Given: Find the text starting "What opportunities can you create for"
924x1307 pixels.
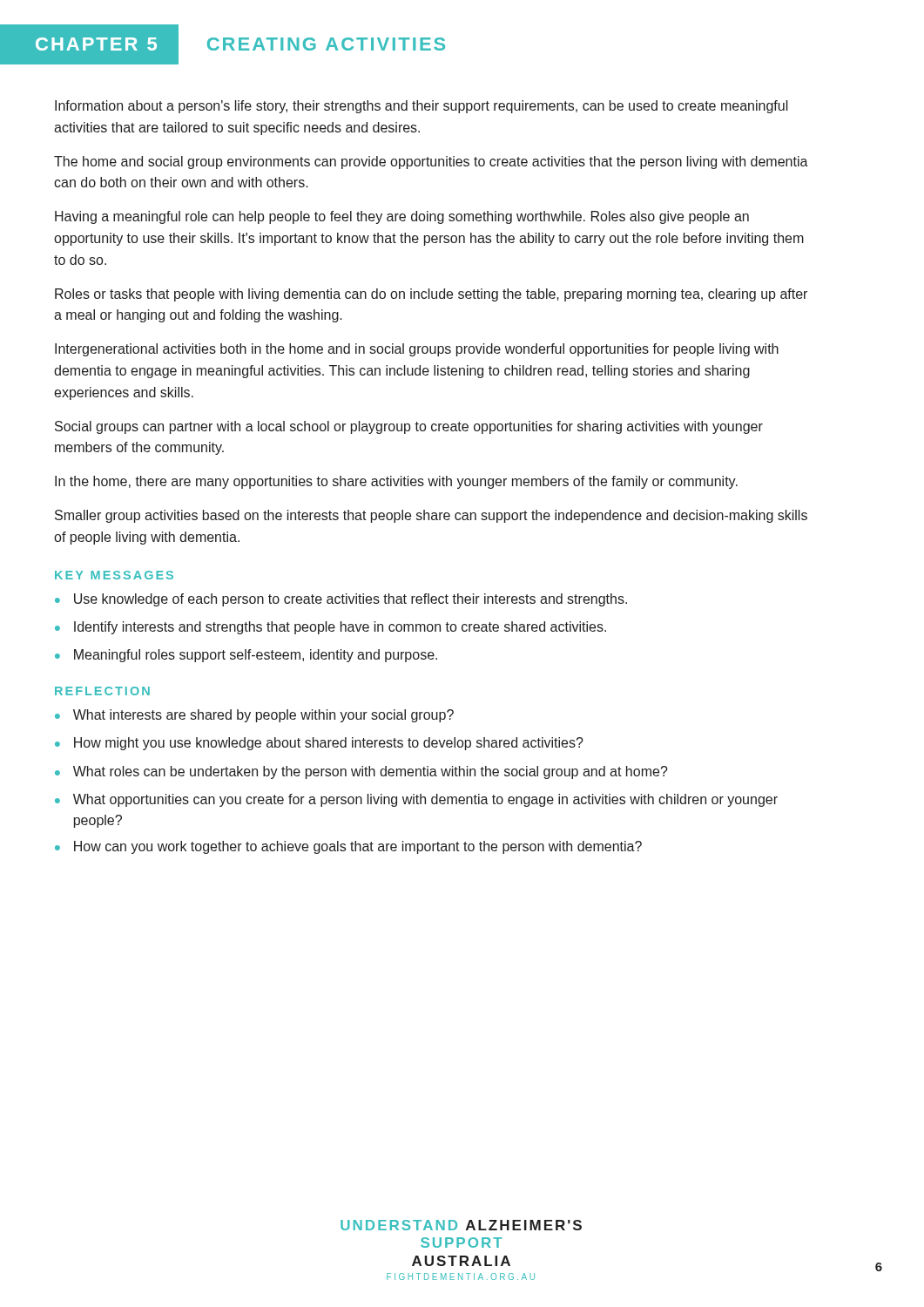Looking at the screenshot, I should point(425,810).
